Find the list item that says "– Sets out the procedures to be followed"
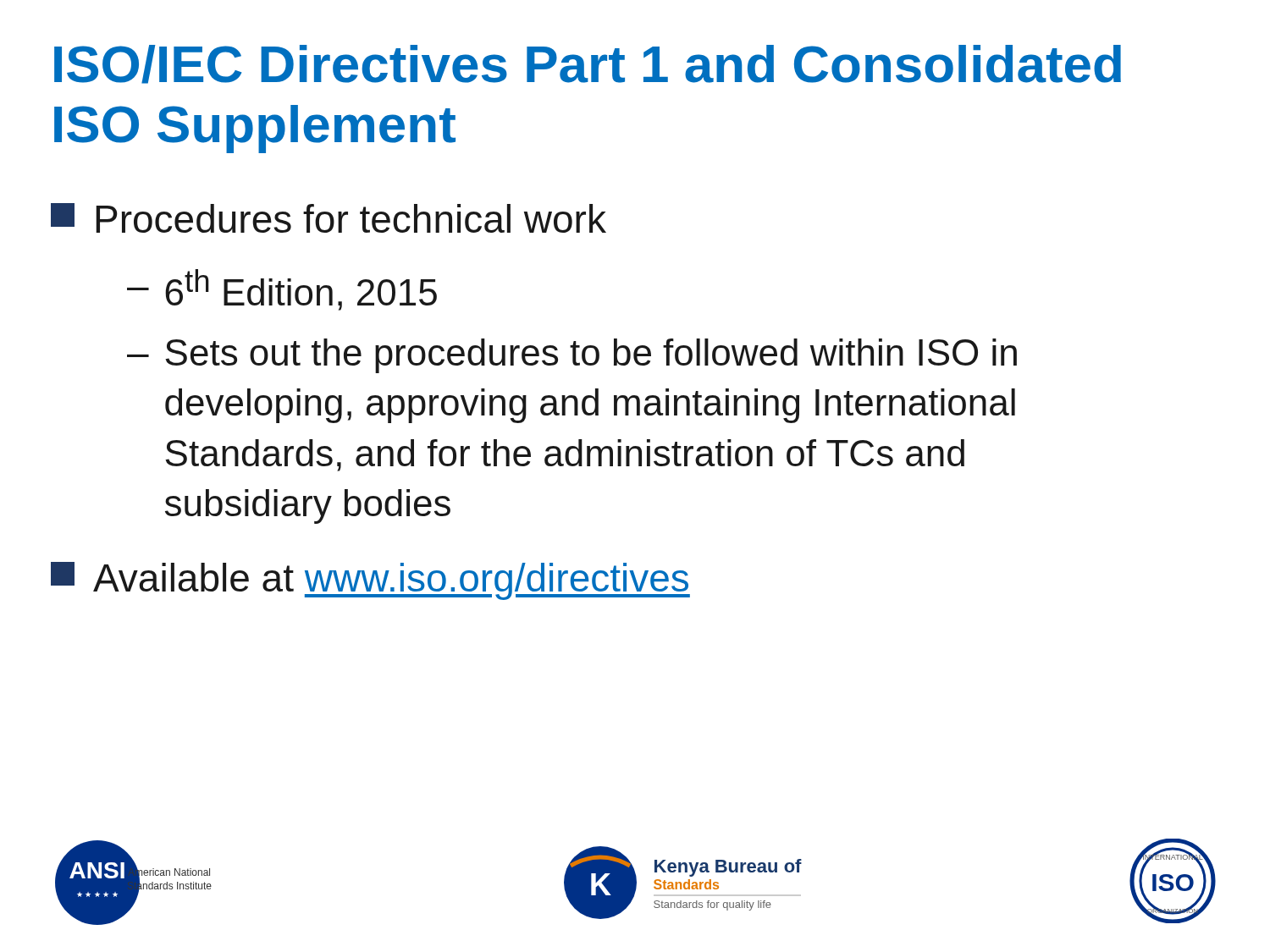This screenshot has height=952, width=1270. click(573, 428)
